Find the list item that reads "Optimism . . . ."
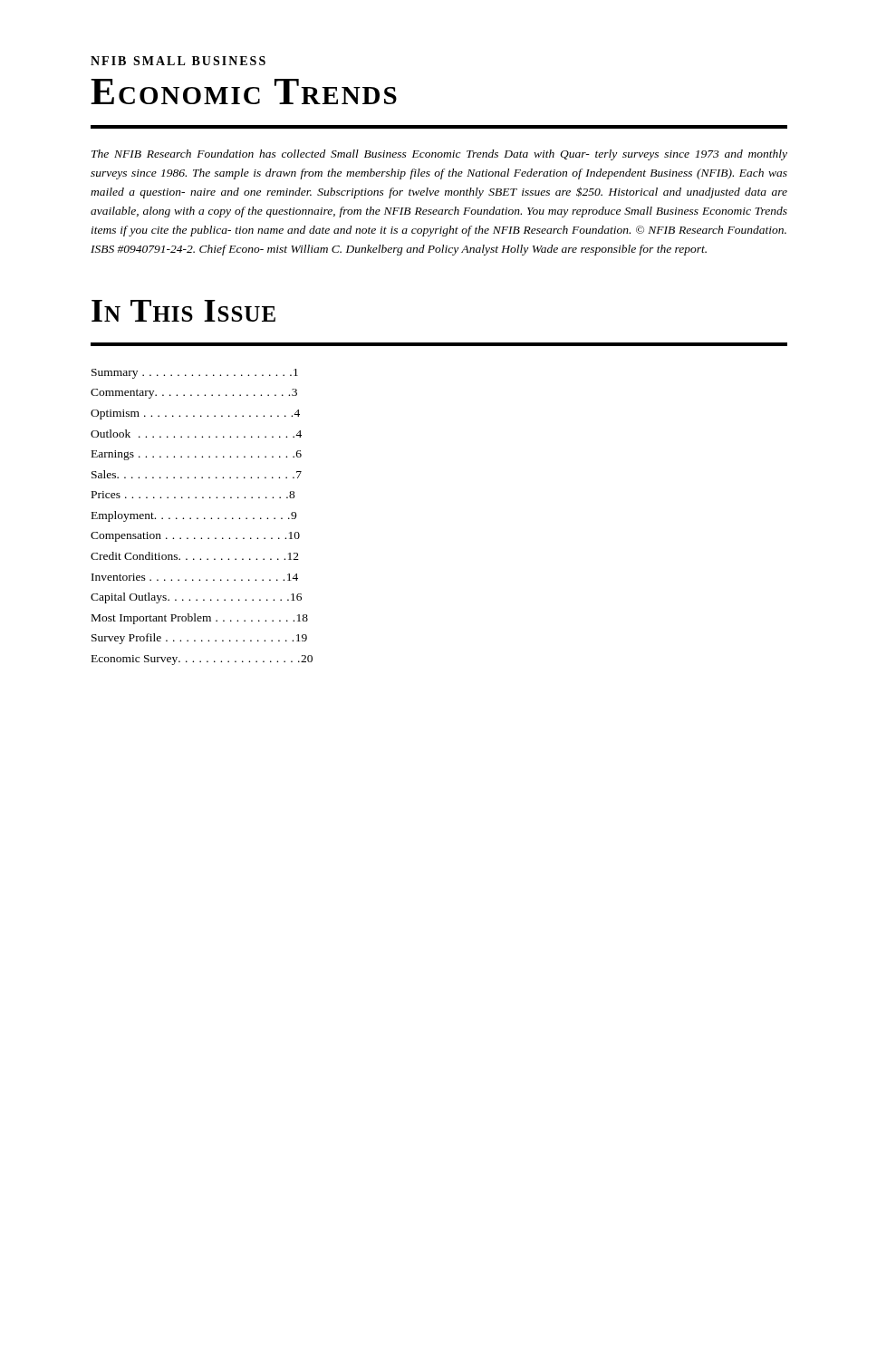896x1359 pixels. point(195,413)
